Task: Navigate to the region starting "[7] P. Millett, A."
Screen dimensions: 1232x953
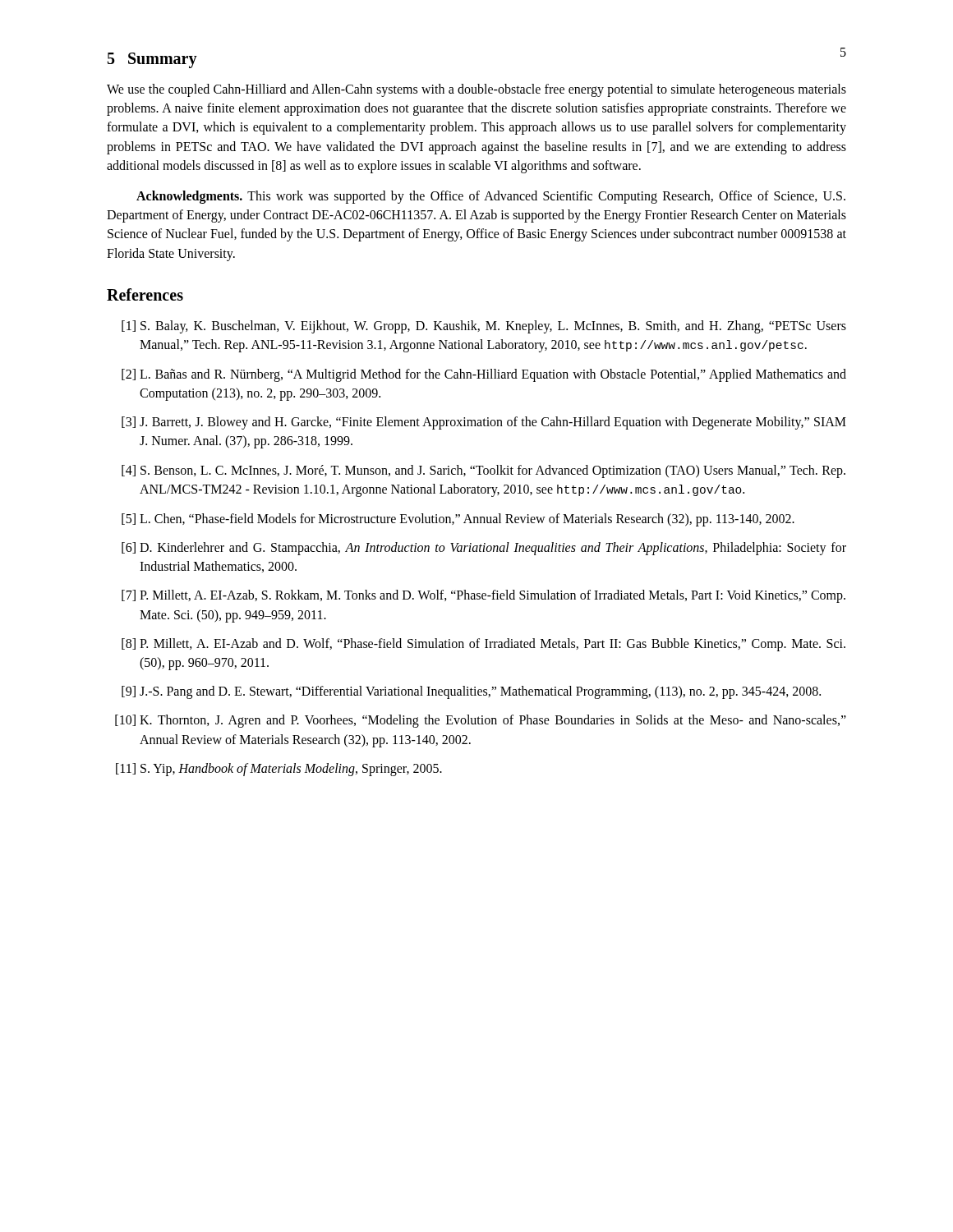Action: click(476, 605)
